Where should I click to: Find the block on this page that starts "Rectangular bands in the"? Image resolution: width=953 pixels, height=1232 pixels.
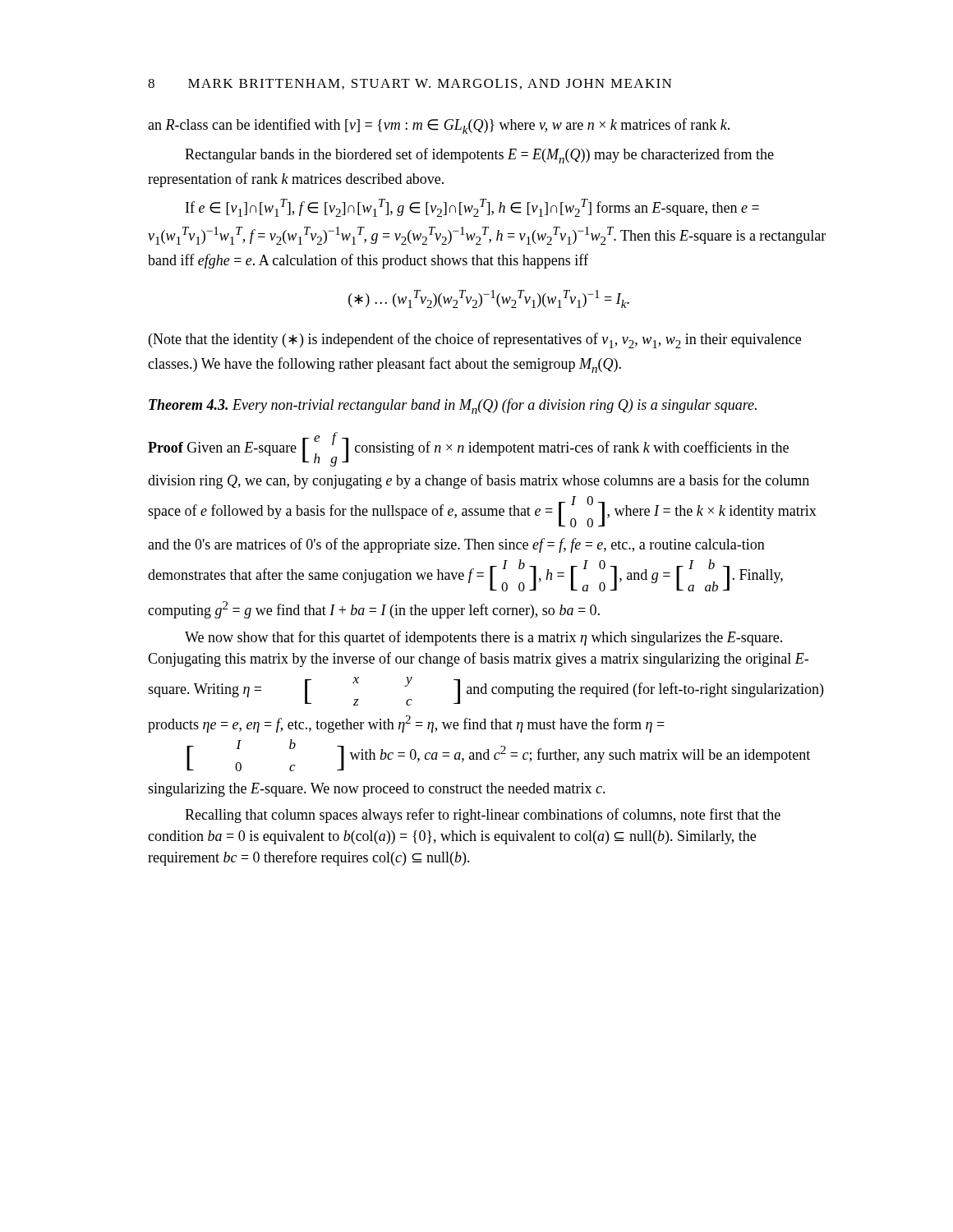[489, 167]
